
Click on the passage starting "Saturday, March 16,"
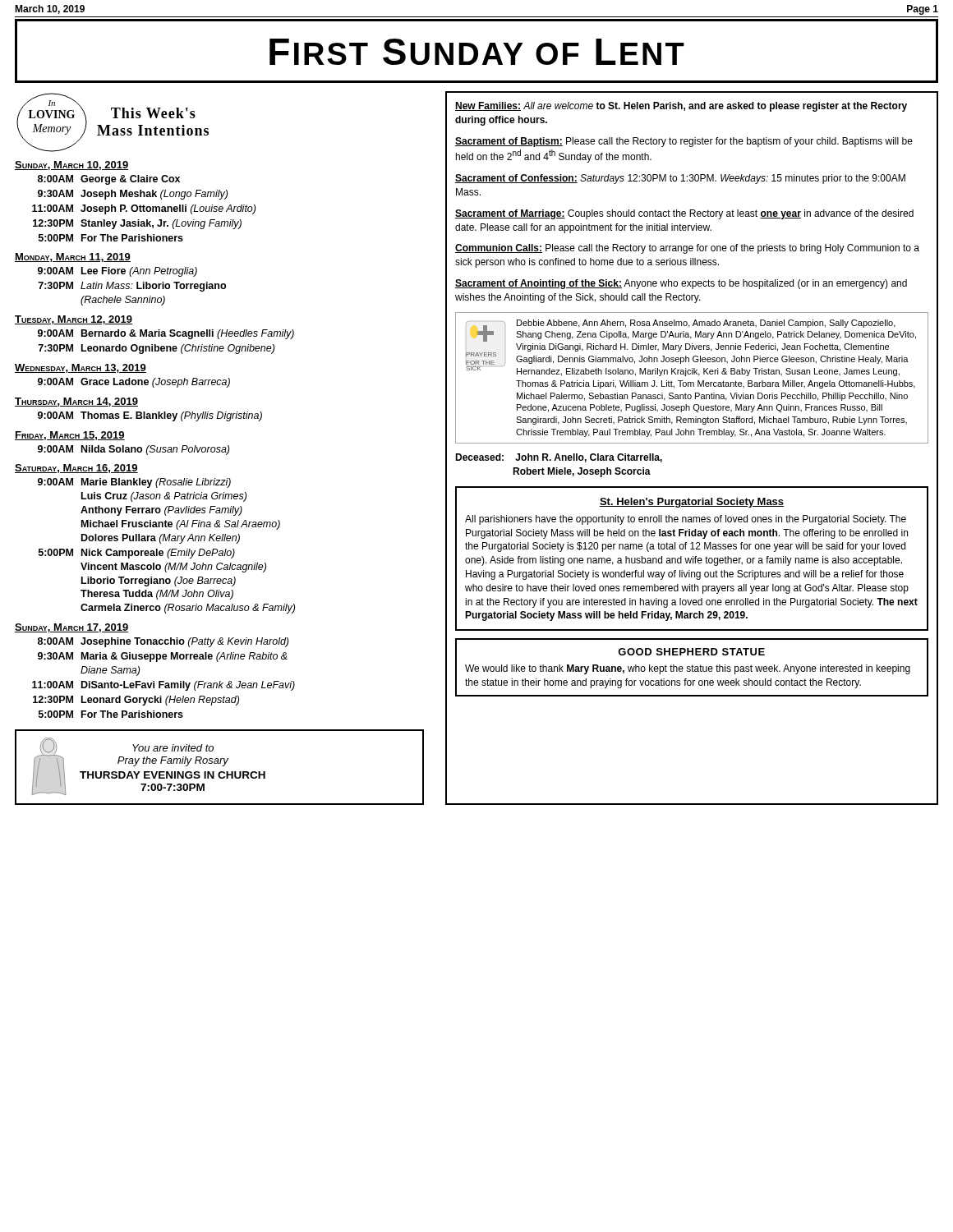tap(76, 468)
